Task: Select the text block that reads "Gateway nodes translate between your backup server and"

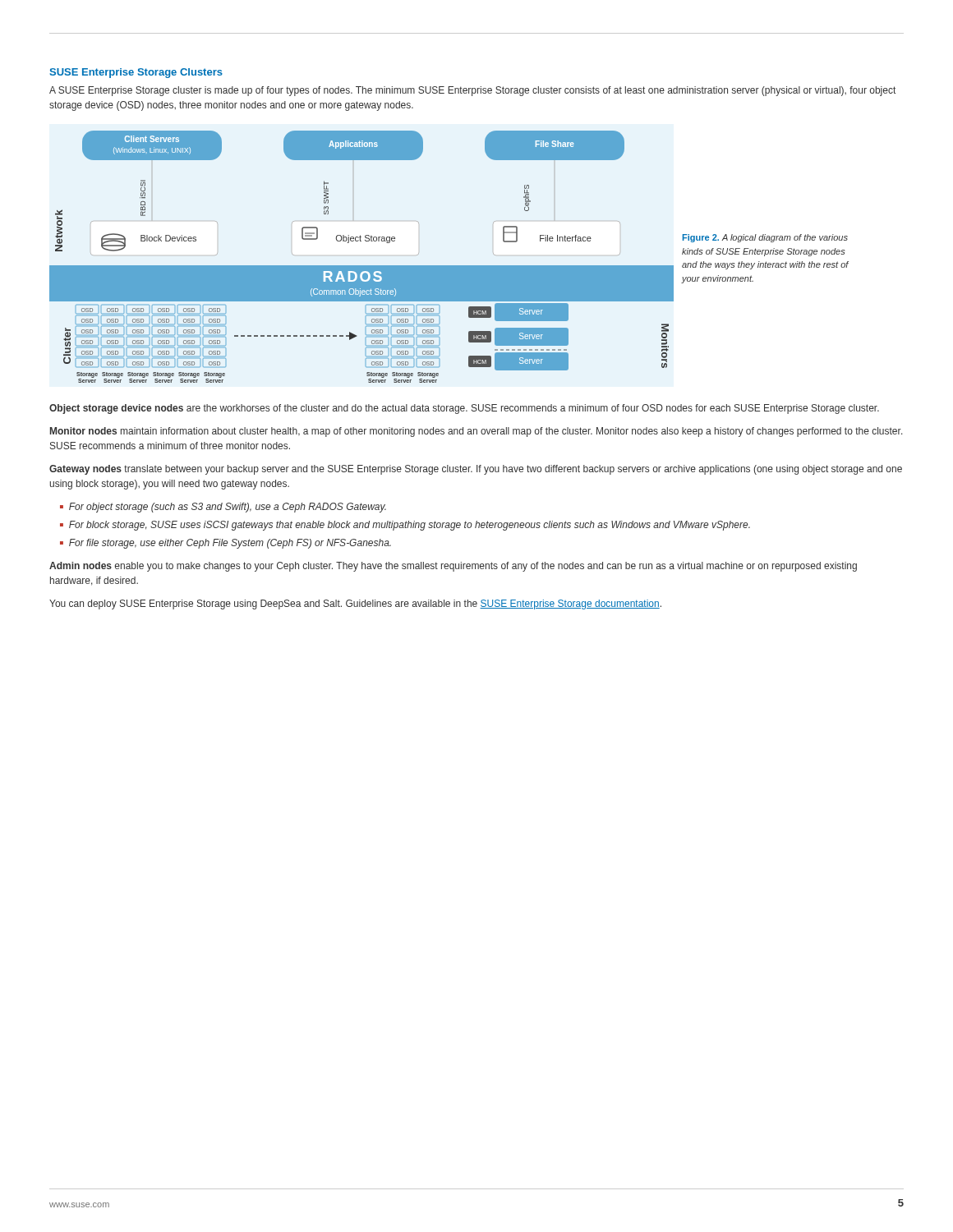Action: click(x=476, y=476)
